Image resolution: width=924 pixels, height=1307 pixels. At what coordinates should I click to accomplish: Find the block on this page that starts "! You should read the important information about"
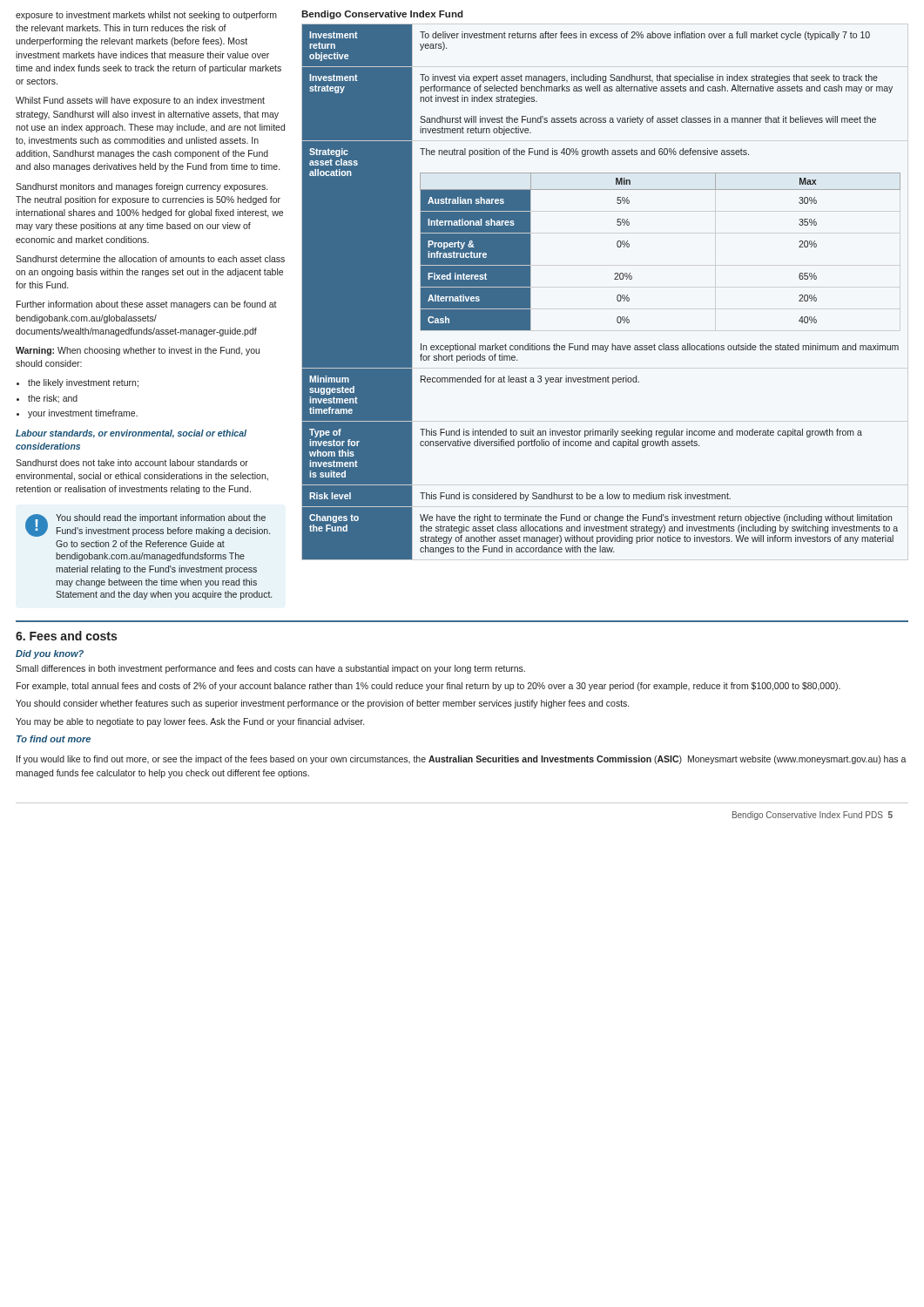coord(151,556)
